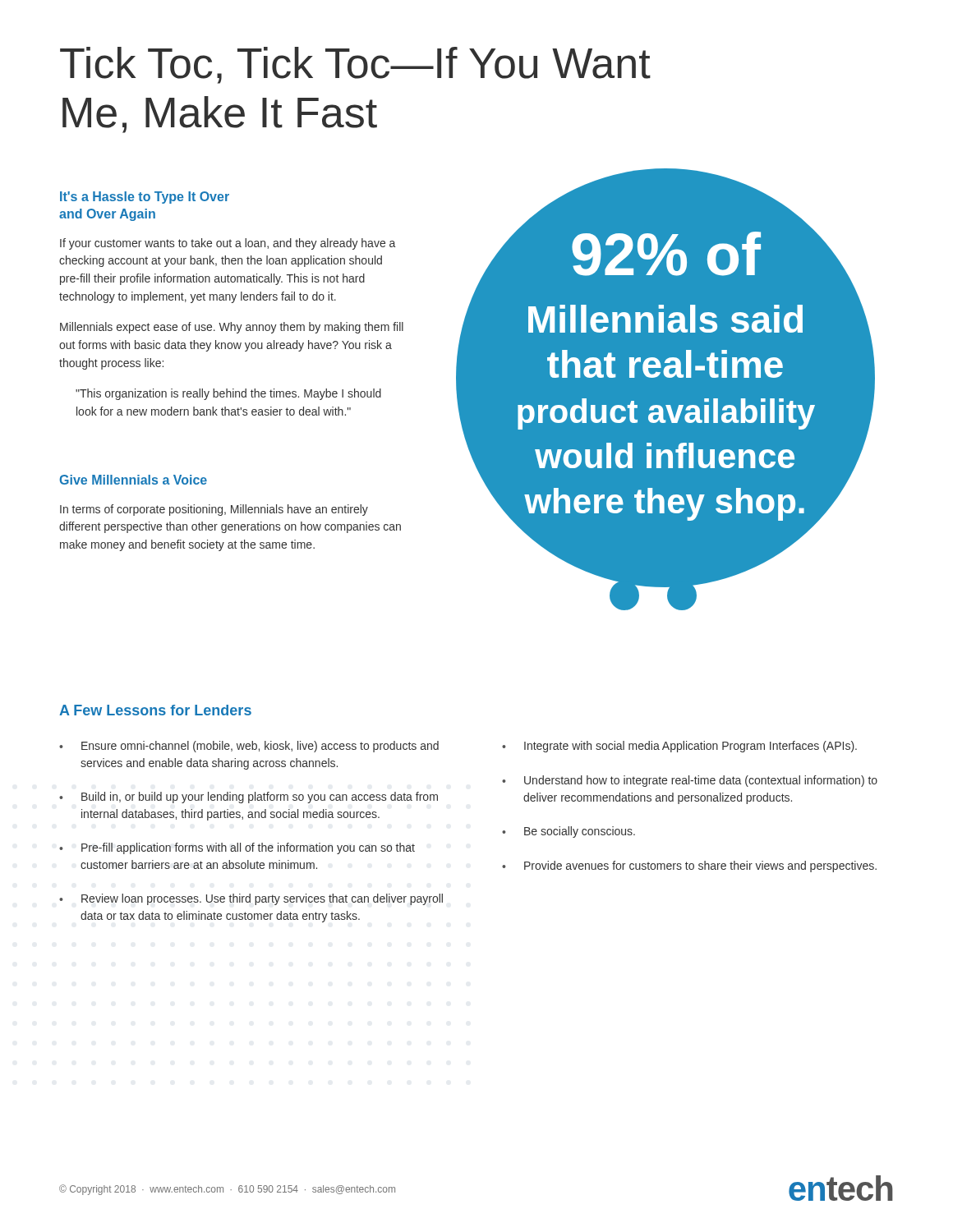Find the region starting "• Review loan processes. Use third party"
The width and height of the screenshot is (953, 1232).
point(256,908)
